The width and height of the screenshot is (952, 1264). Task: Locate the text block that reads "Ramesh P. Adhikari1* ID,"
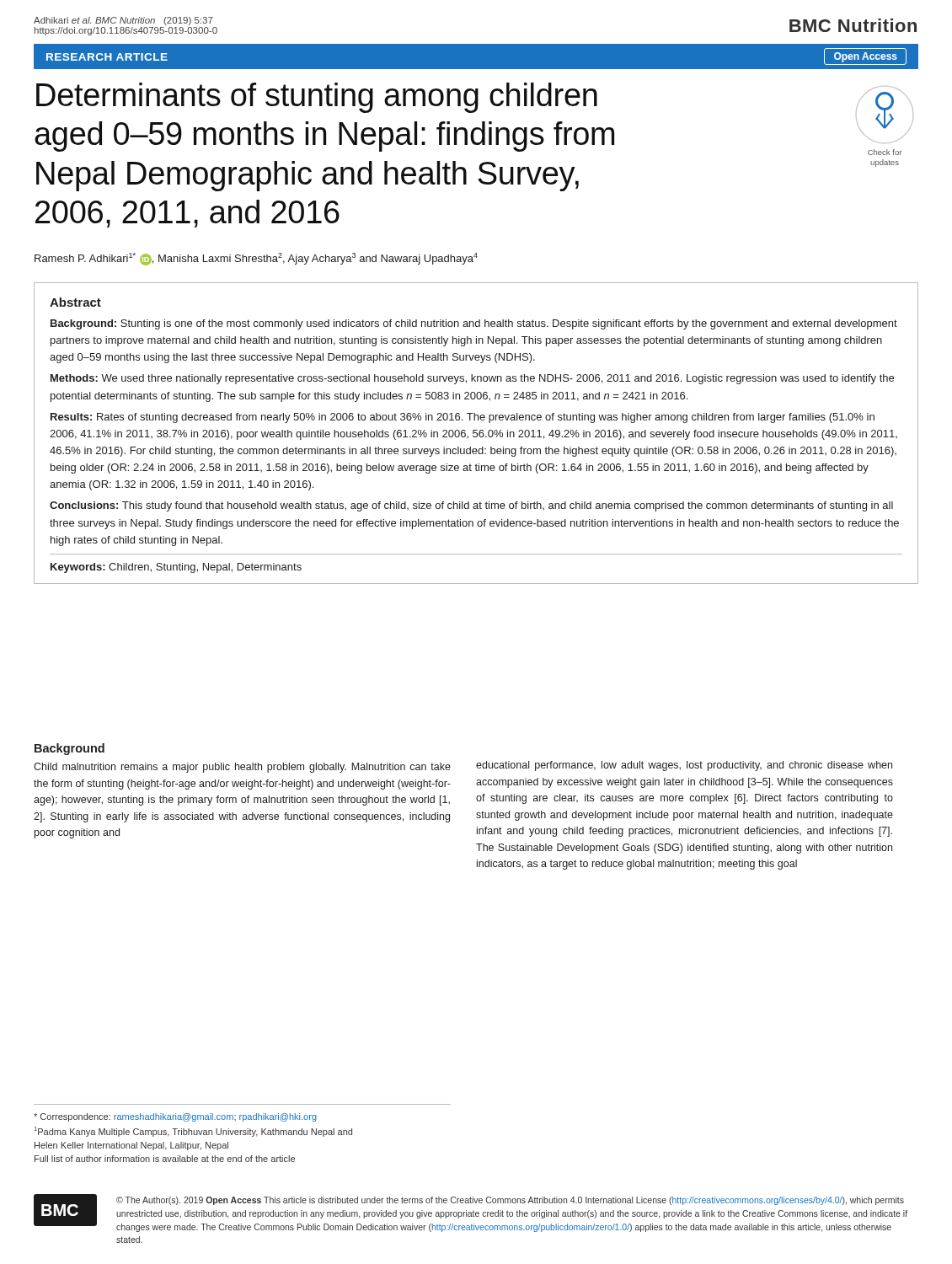pos(256,258)
